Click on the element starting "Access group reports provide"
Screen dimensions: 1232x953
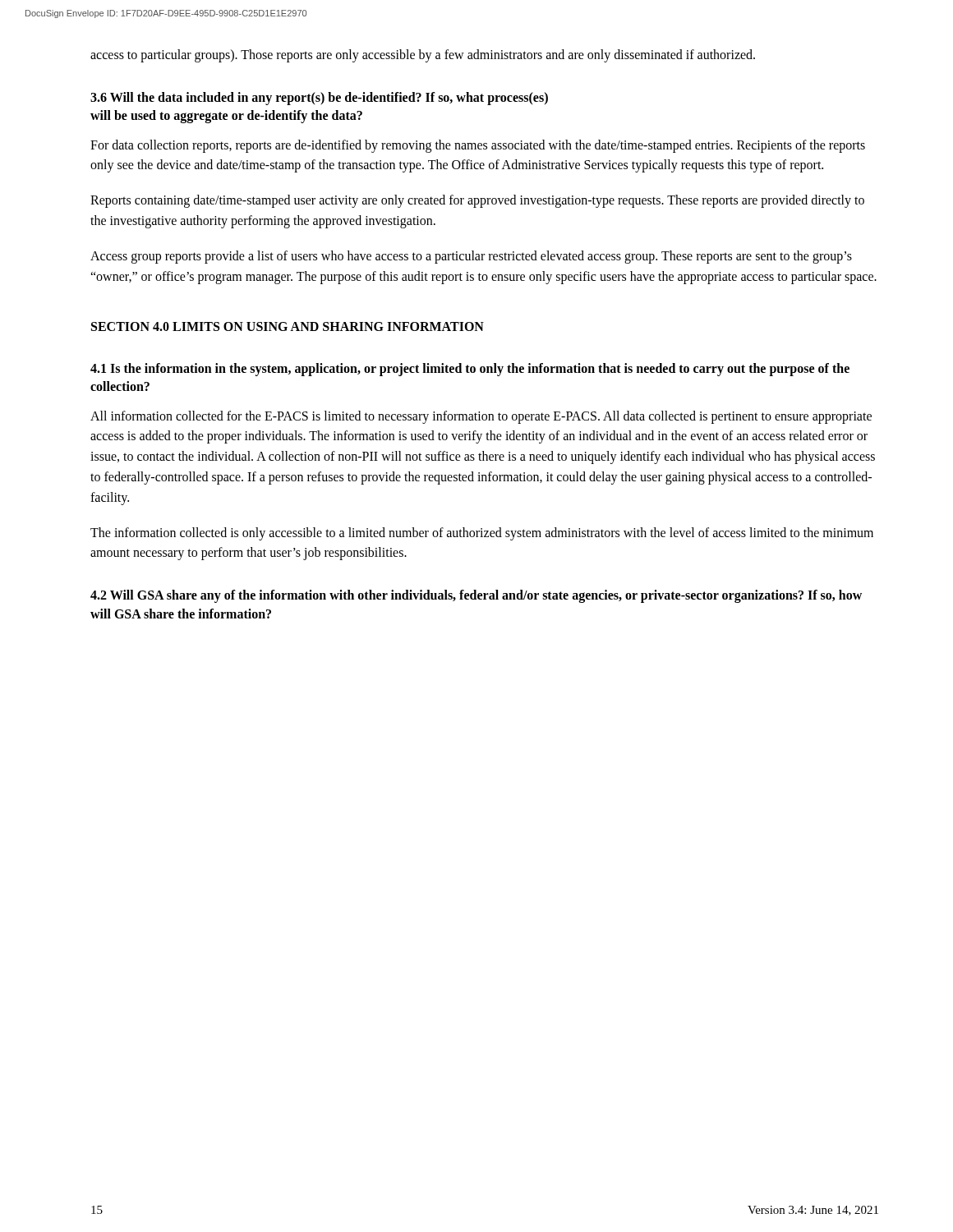[484, 266]
